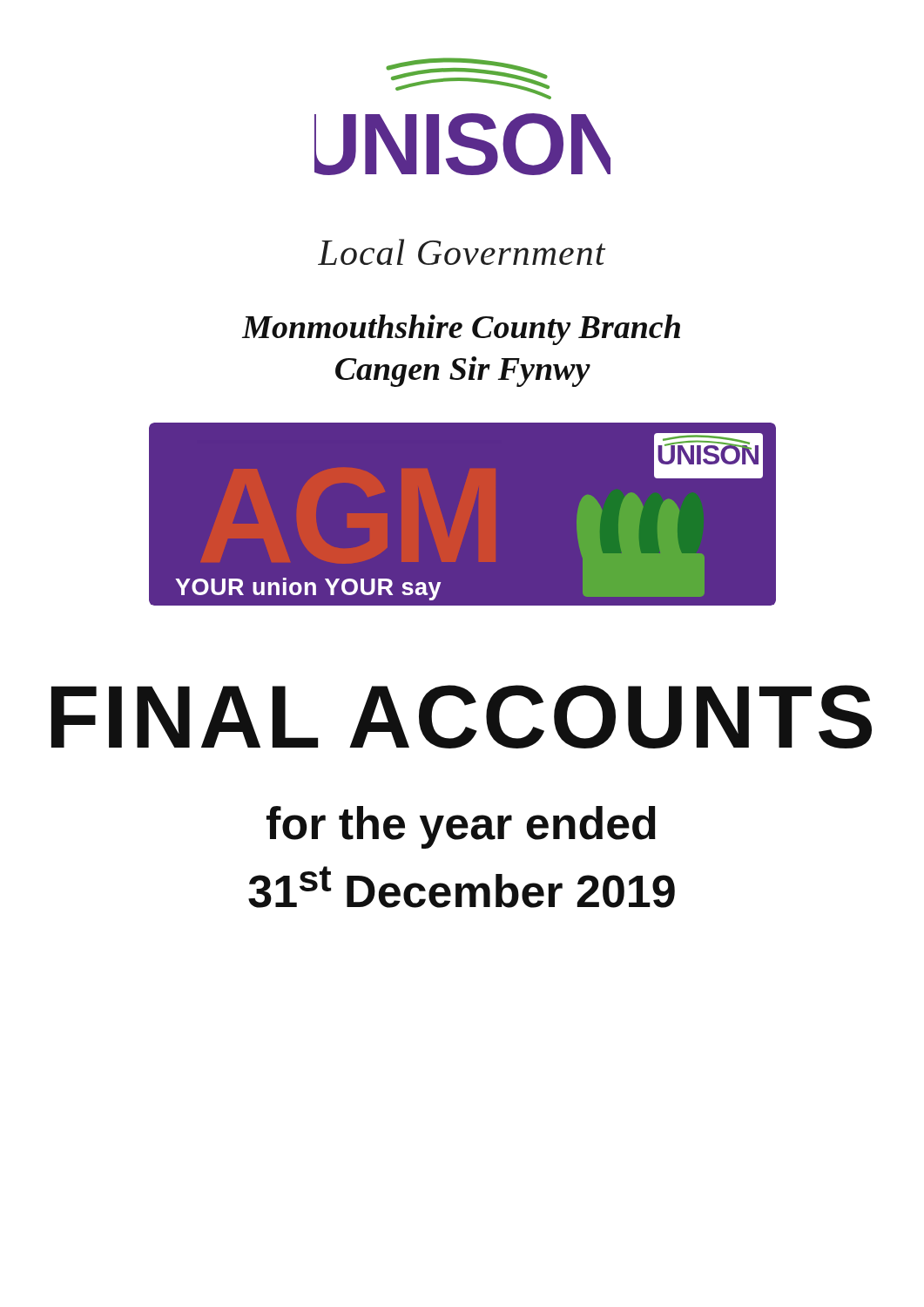This screenshot has height=1307, width=924.
Task: Locate the title containing "Monmouthshire County Branch Cangen Sir Fynwy"
Action: [462, 348]
